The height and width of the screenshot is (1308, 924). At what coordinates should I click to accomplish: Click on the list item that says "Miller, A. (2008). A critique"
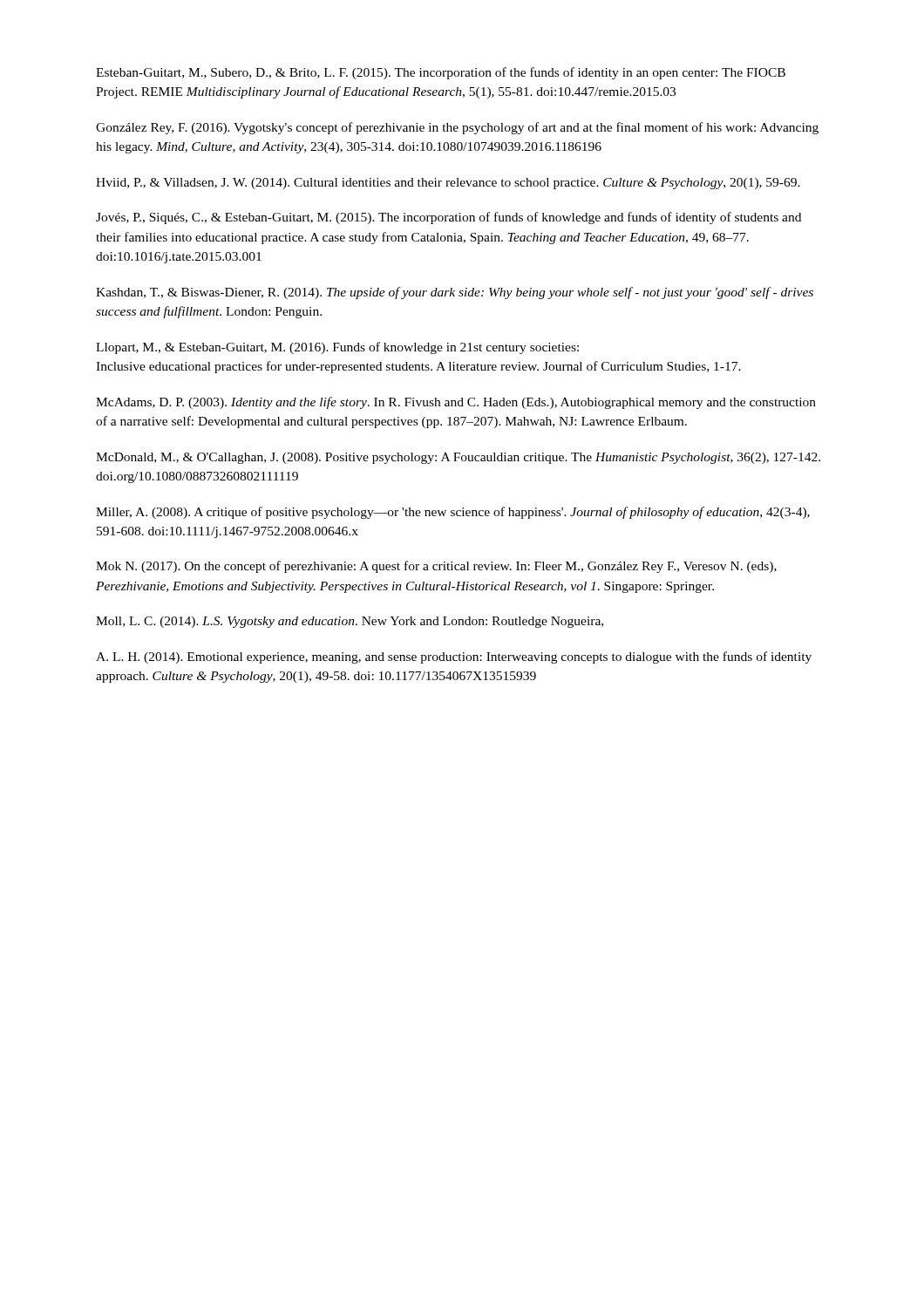click(462, 521)
